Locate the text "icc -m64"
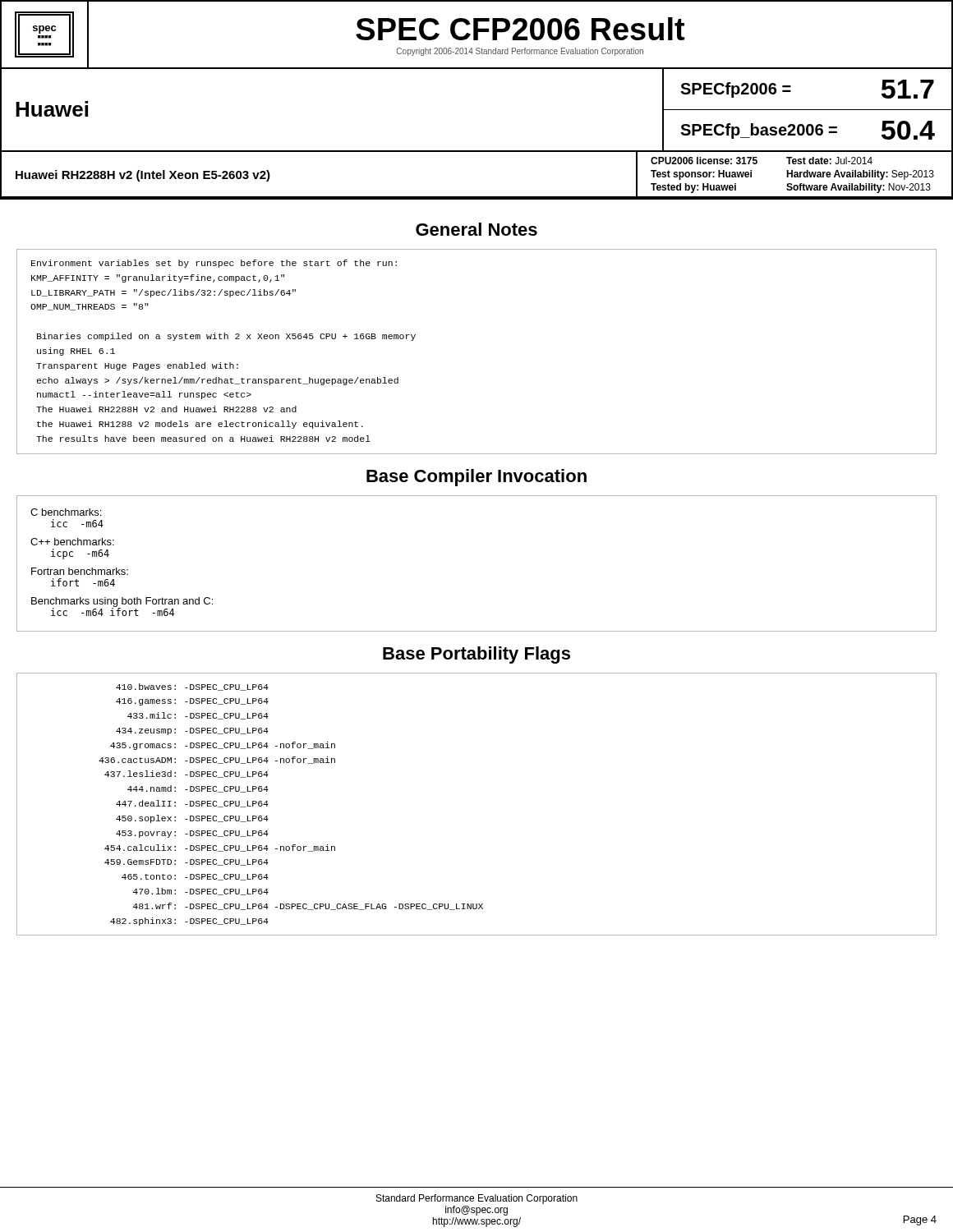953x1232 pixels. coord(77,524)
